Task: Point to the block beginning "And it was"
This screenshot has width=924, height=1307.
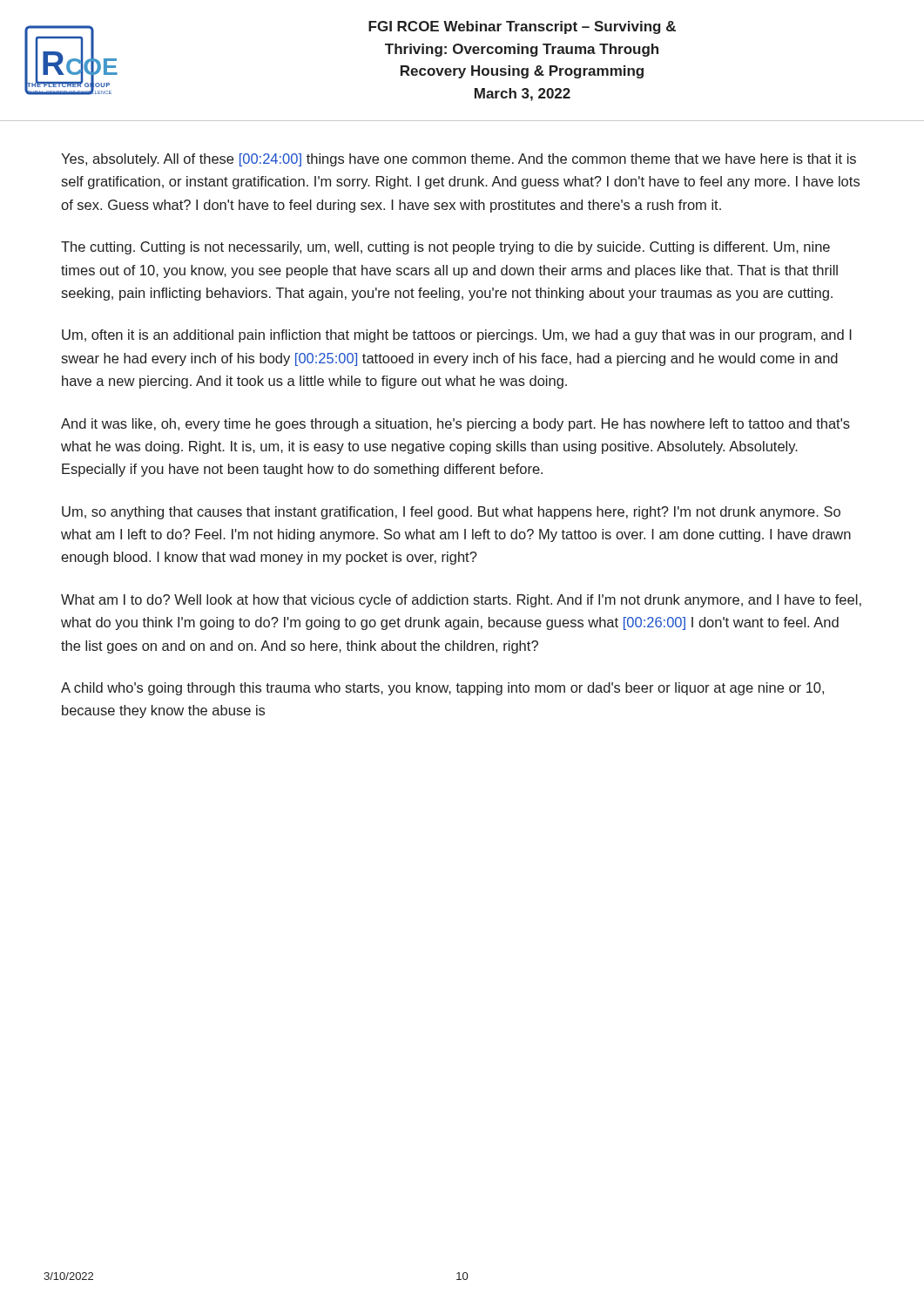Action: point(462,446)
